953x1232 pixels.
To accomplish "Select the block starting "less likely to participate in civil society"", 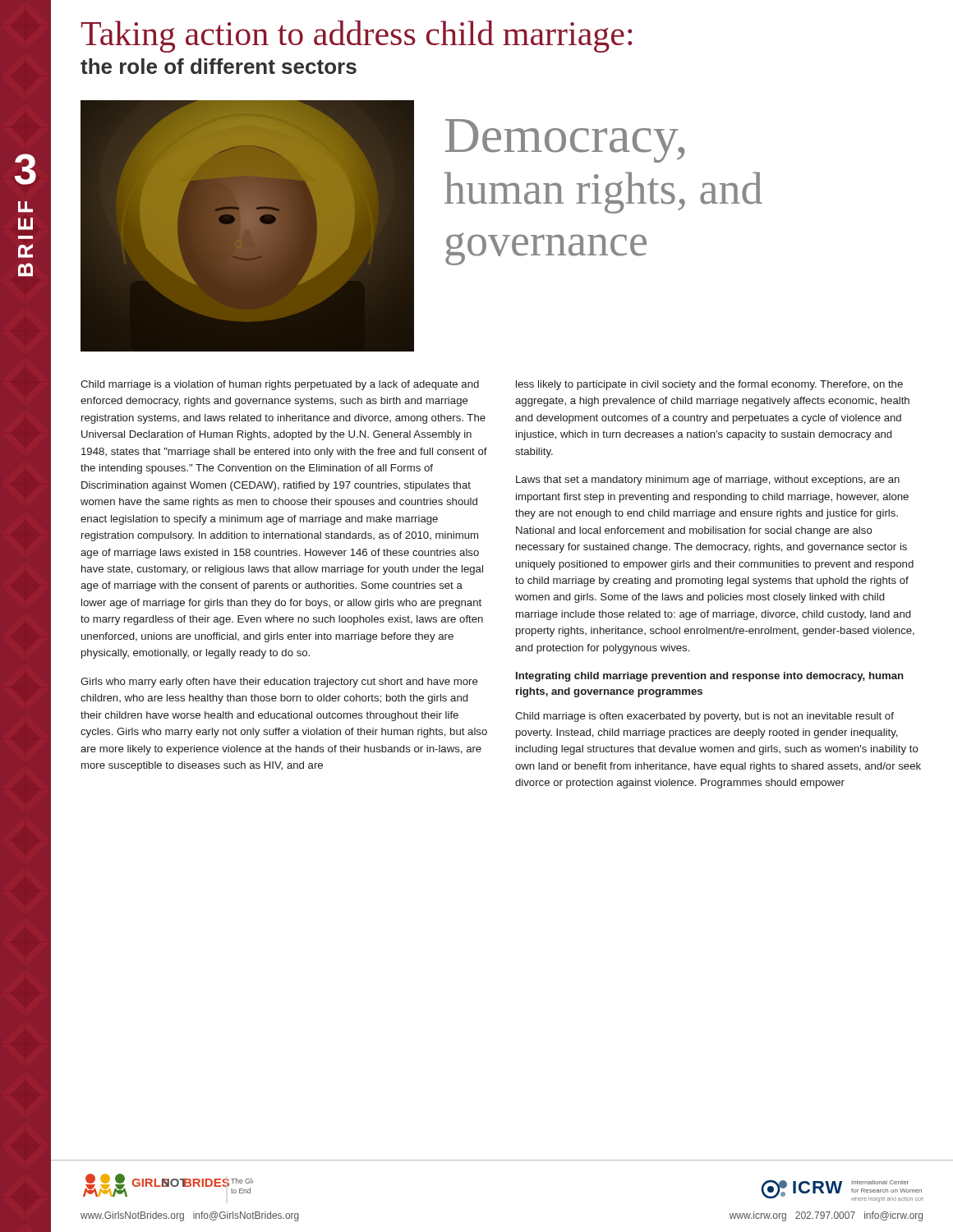I will [x=713, y=418].
